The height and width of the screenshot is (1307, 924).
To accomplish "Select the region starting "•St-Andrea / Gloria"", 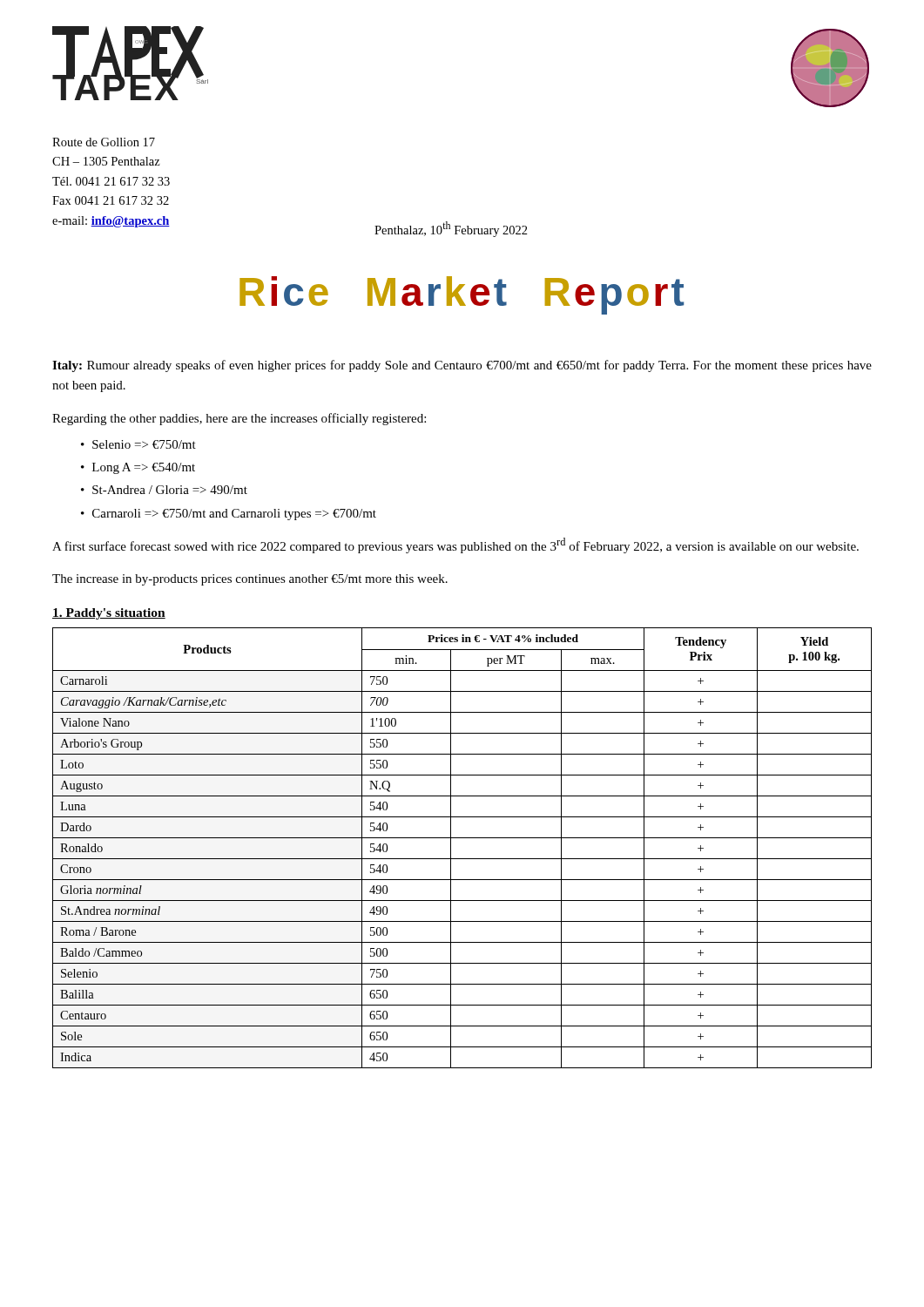I will coord(164,490).
